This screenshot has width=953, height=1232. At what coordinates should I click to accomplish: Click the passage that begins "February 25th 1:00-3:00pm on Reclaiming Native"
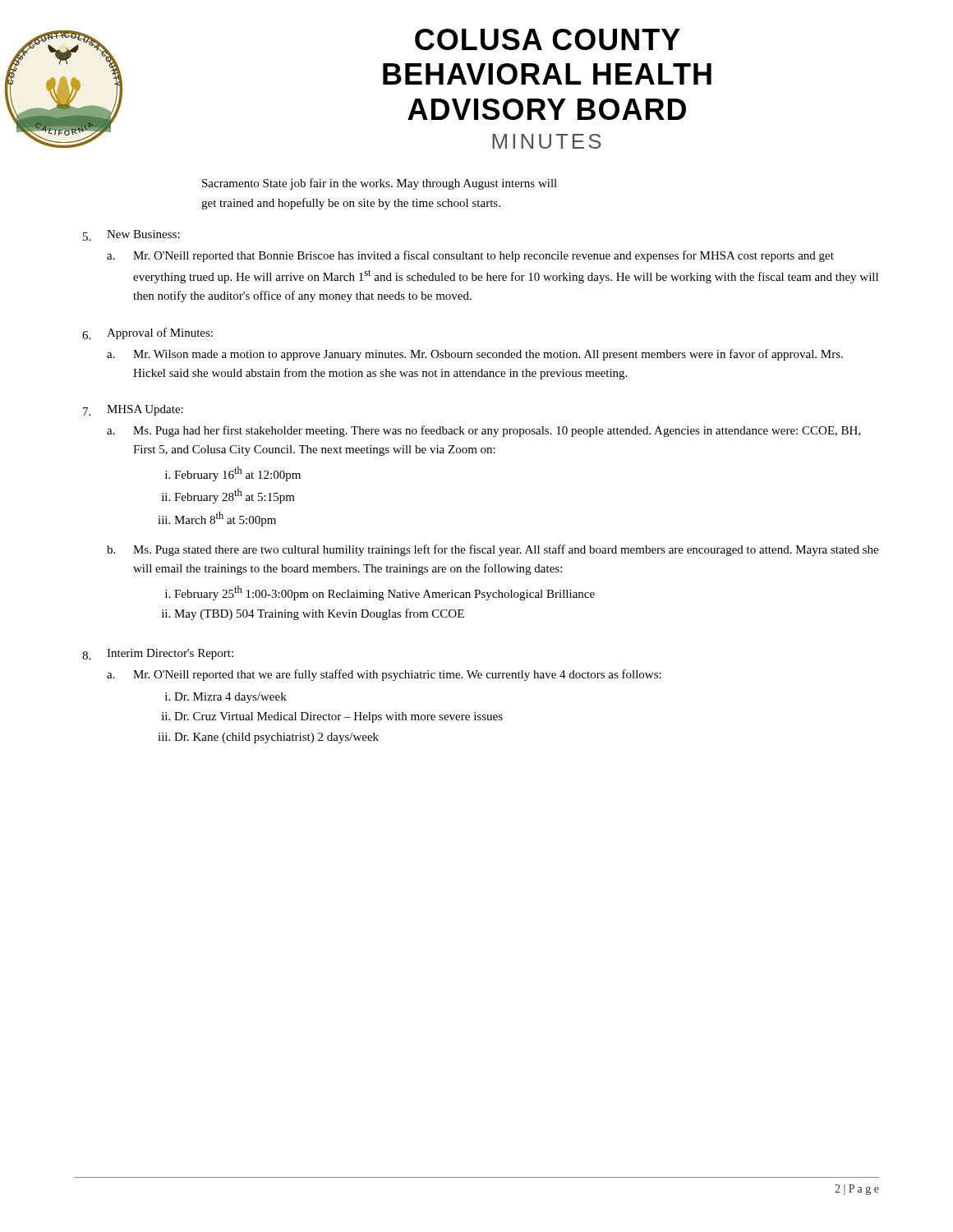(x=385, y=592)
